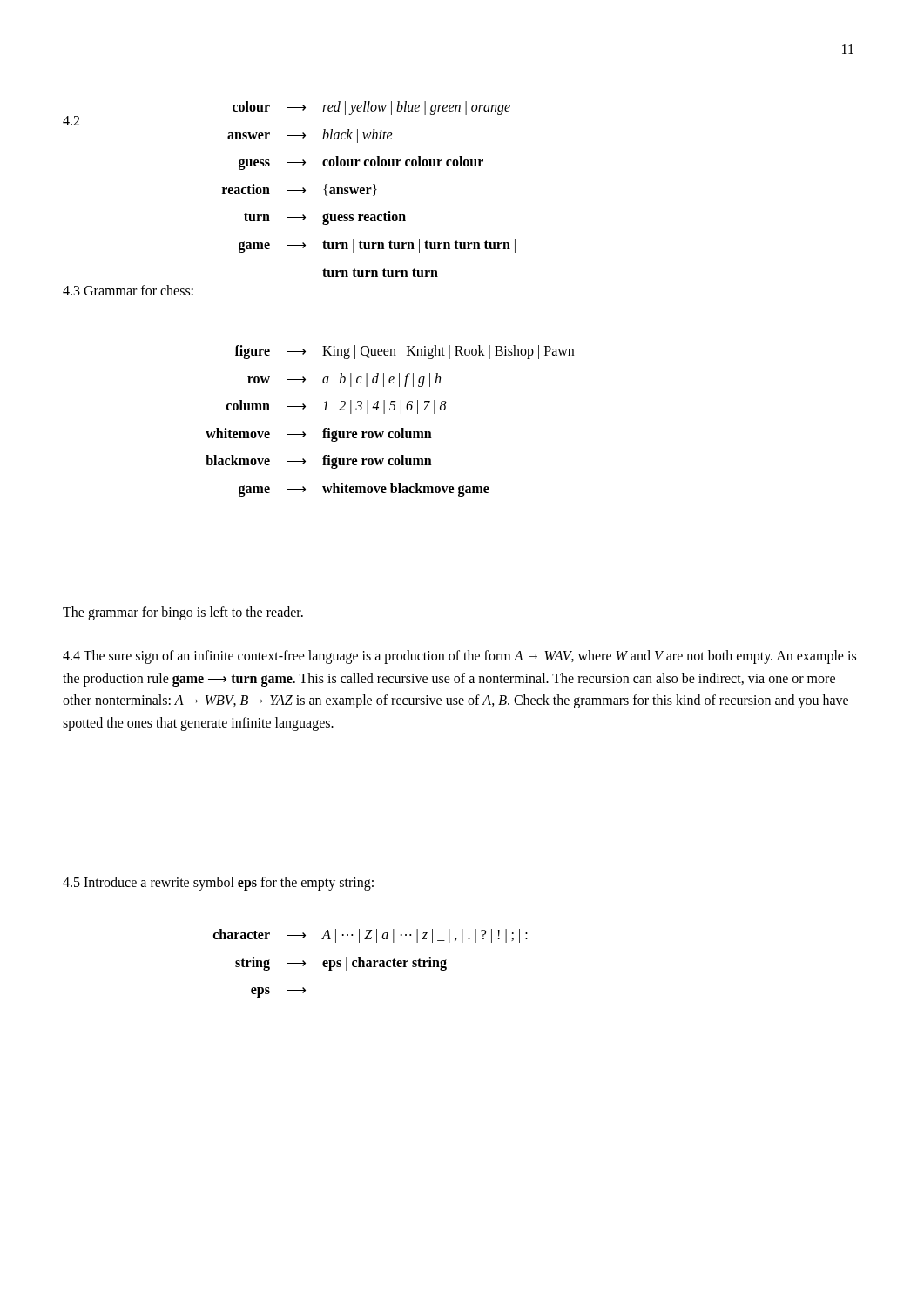Find the formula that says "figure ⟶ King | Queen |"
924x1307 pixels.
[x=404, y=352]
